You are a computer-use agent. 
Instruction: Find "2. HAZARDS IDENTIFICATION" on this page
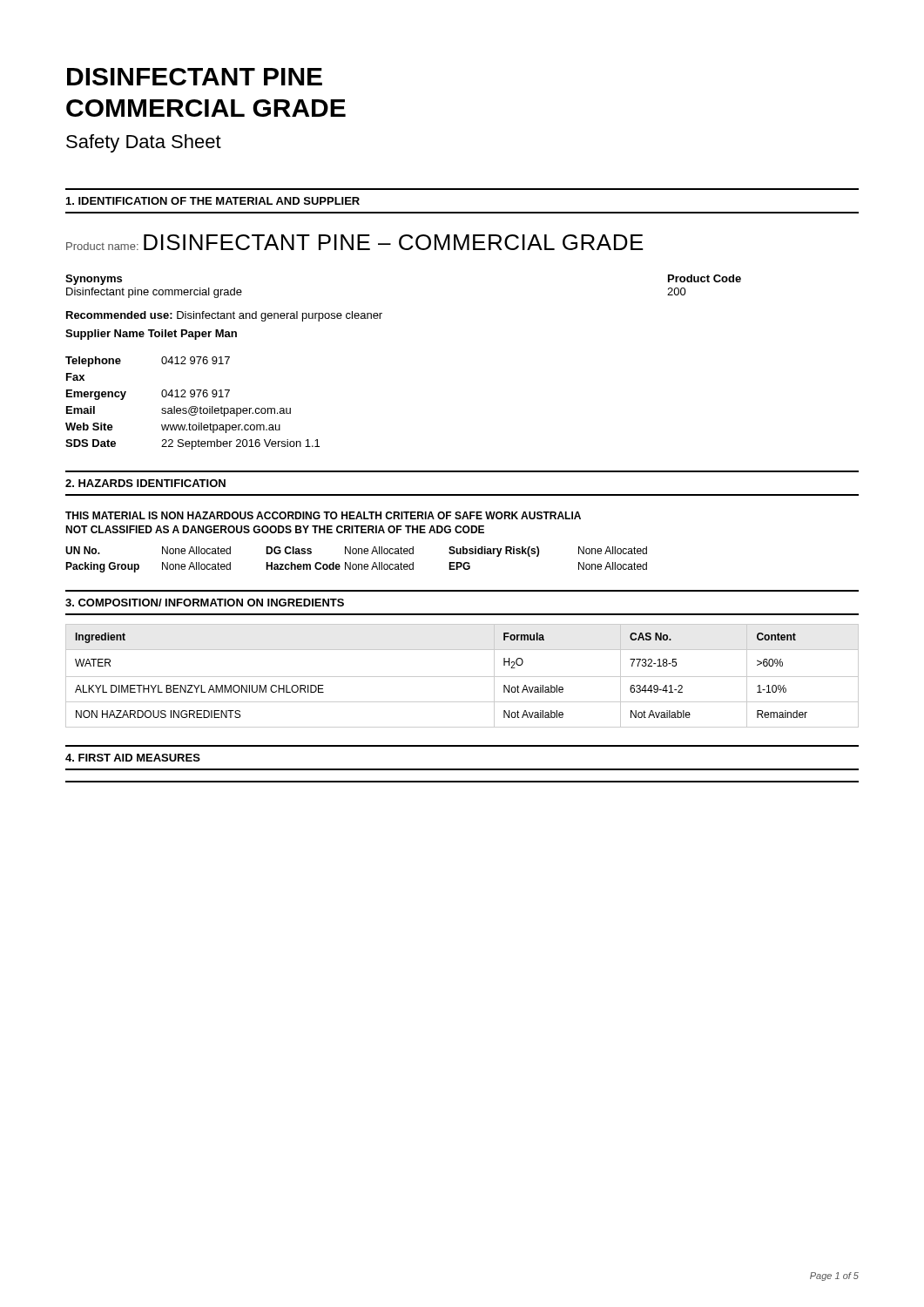(x=146, y=483)
